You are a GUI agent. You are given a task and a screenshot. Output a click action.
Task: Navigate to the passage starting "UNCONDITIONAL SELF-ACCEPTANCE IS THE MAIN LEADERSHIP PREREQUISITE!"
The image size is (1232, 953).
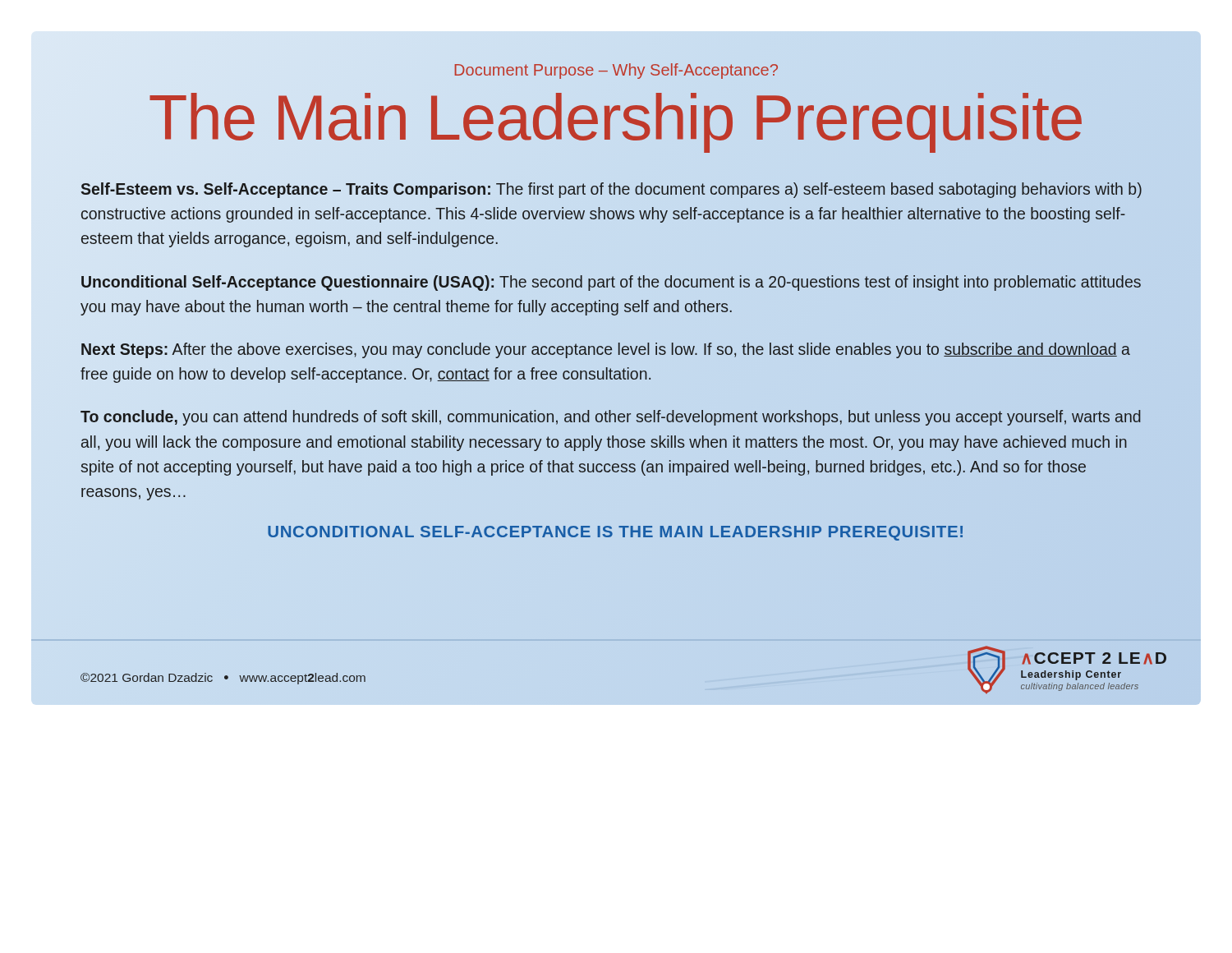(616, 531)
